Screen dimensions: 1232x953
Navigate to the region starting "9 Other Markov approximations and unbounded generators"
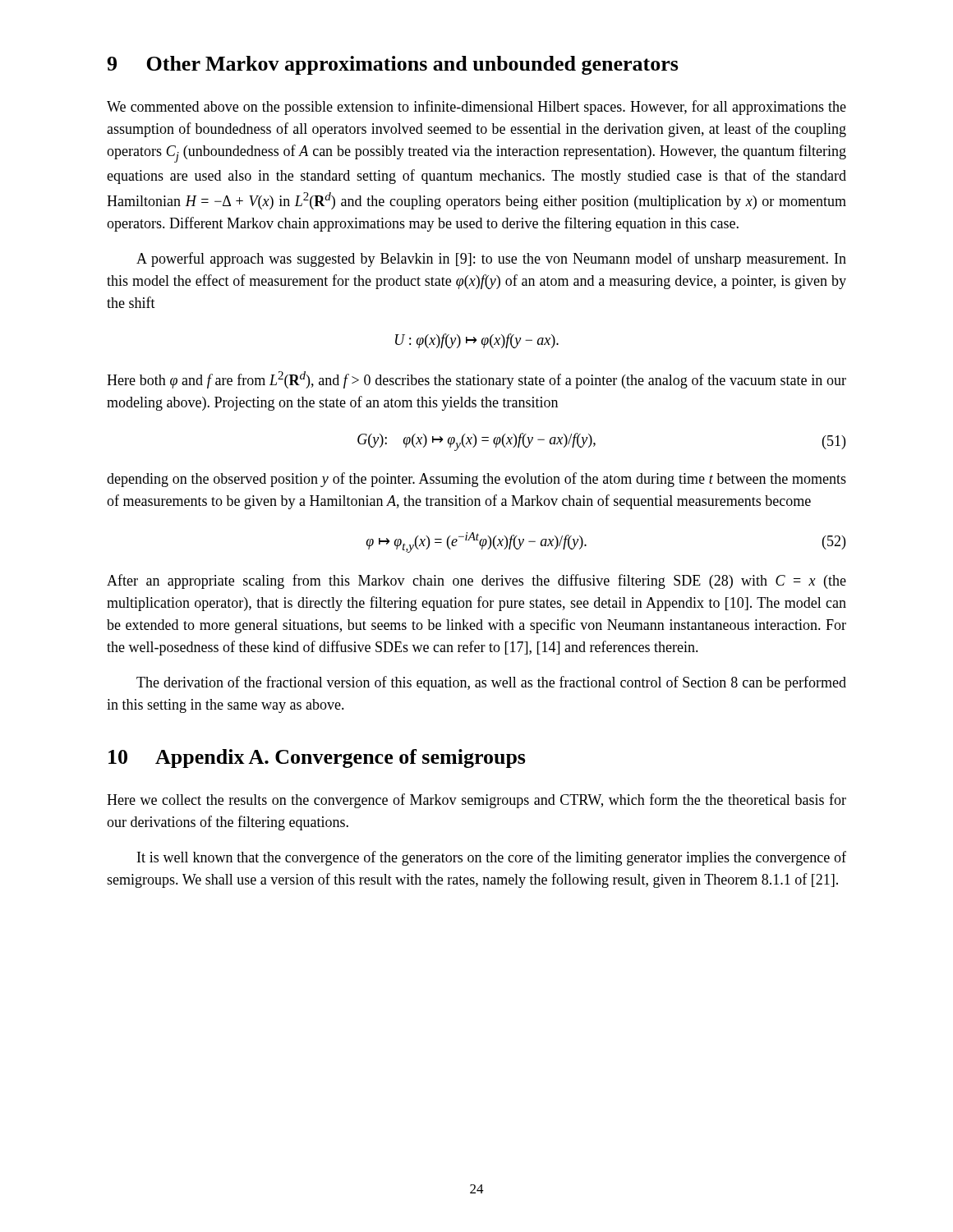point(393,64)
